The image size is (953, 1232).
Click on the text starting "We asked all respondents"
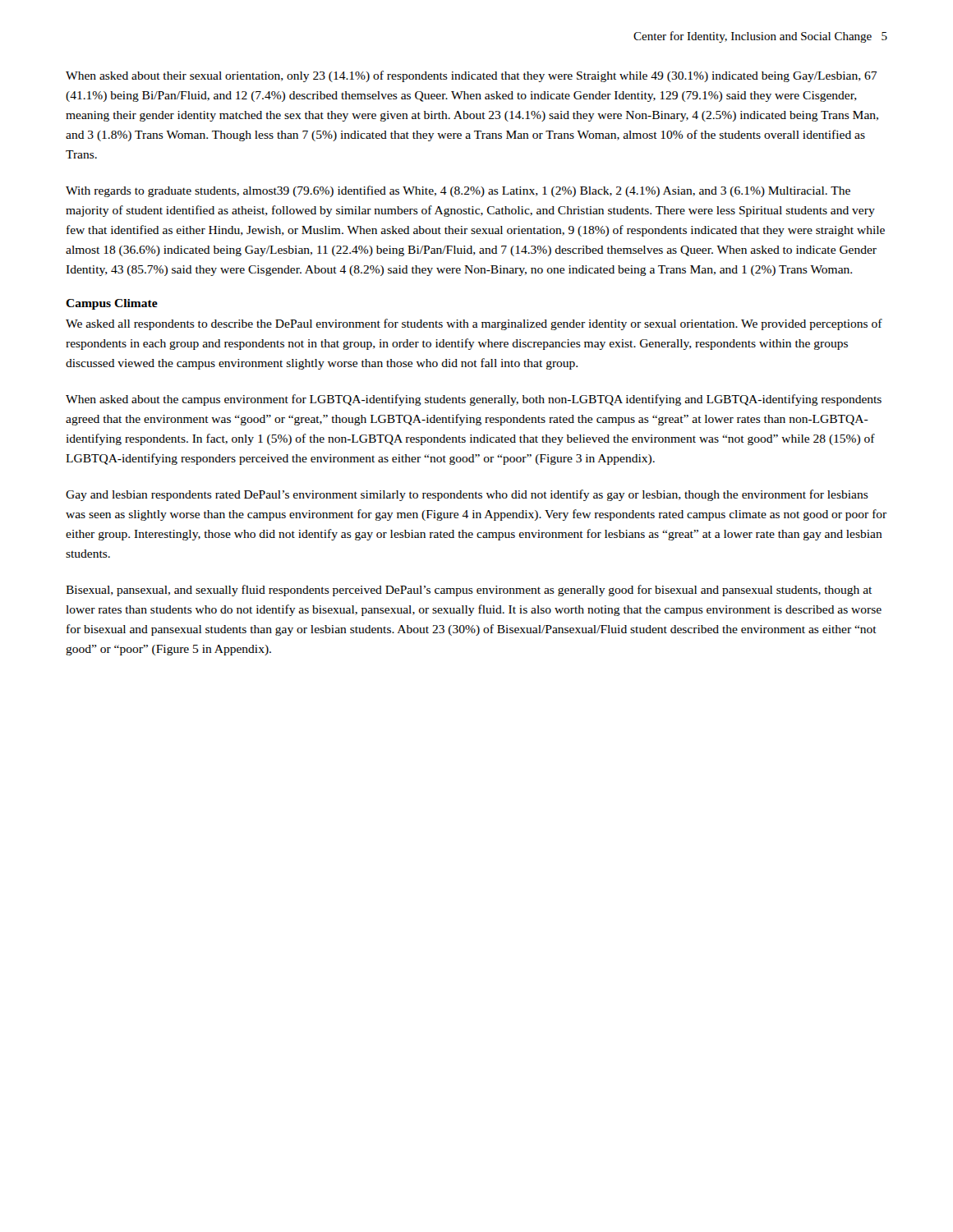click(x=474, y=343)
